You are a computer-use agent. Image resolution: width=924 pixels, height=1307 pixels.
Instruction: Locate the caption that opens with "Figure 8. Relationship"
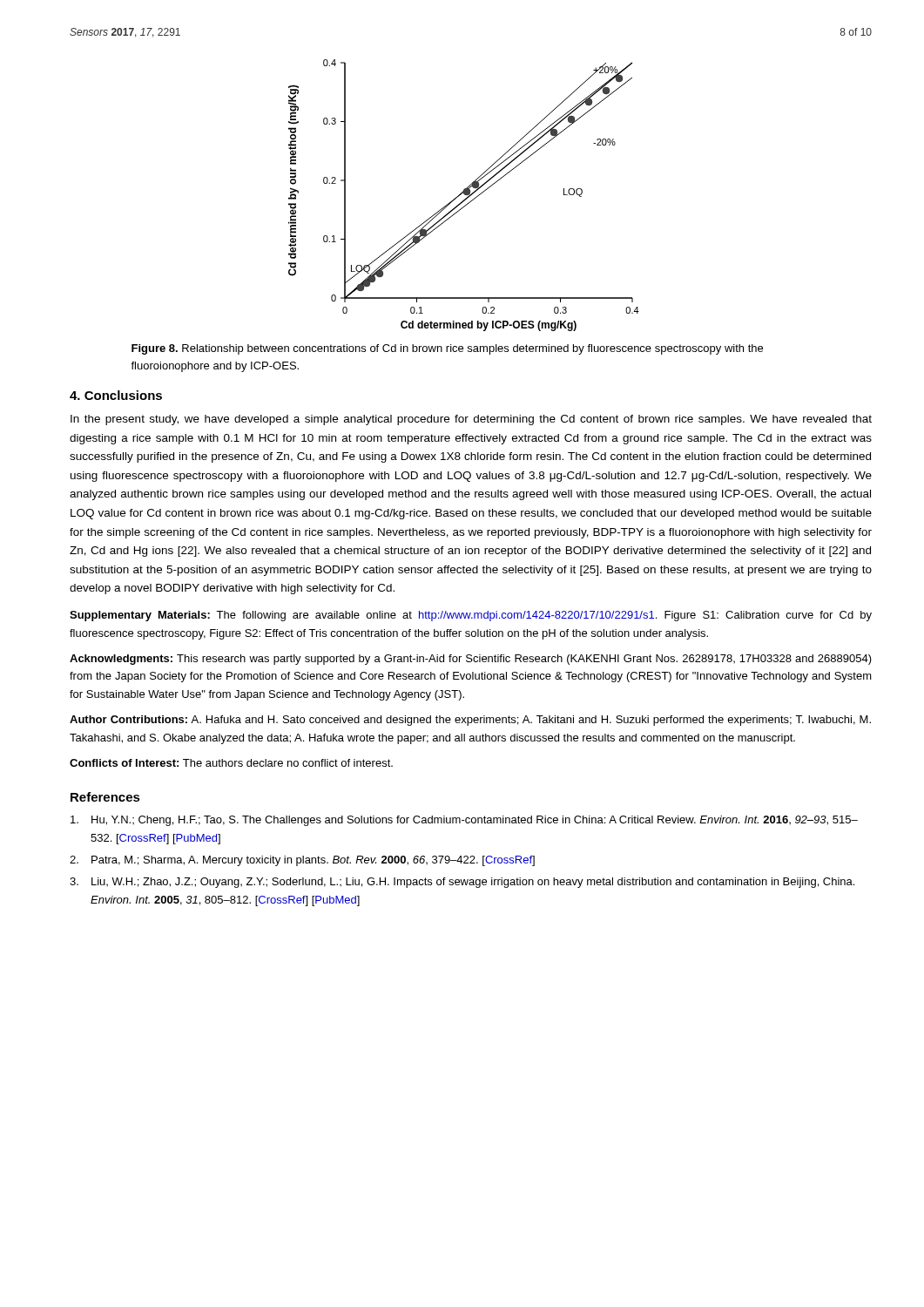[x=447, y=357]
